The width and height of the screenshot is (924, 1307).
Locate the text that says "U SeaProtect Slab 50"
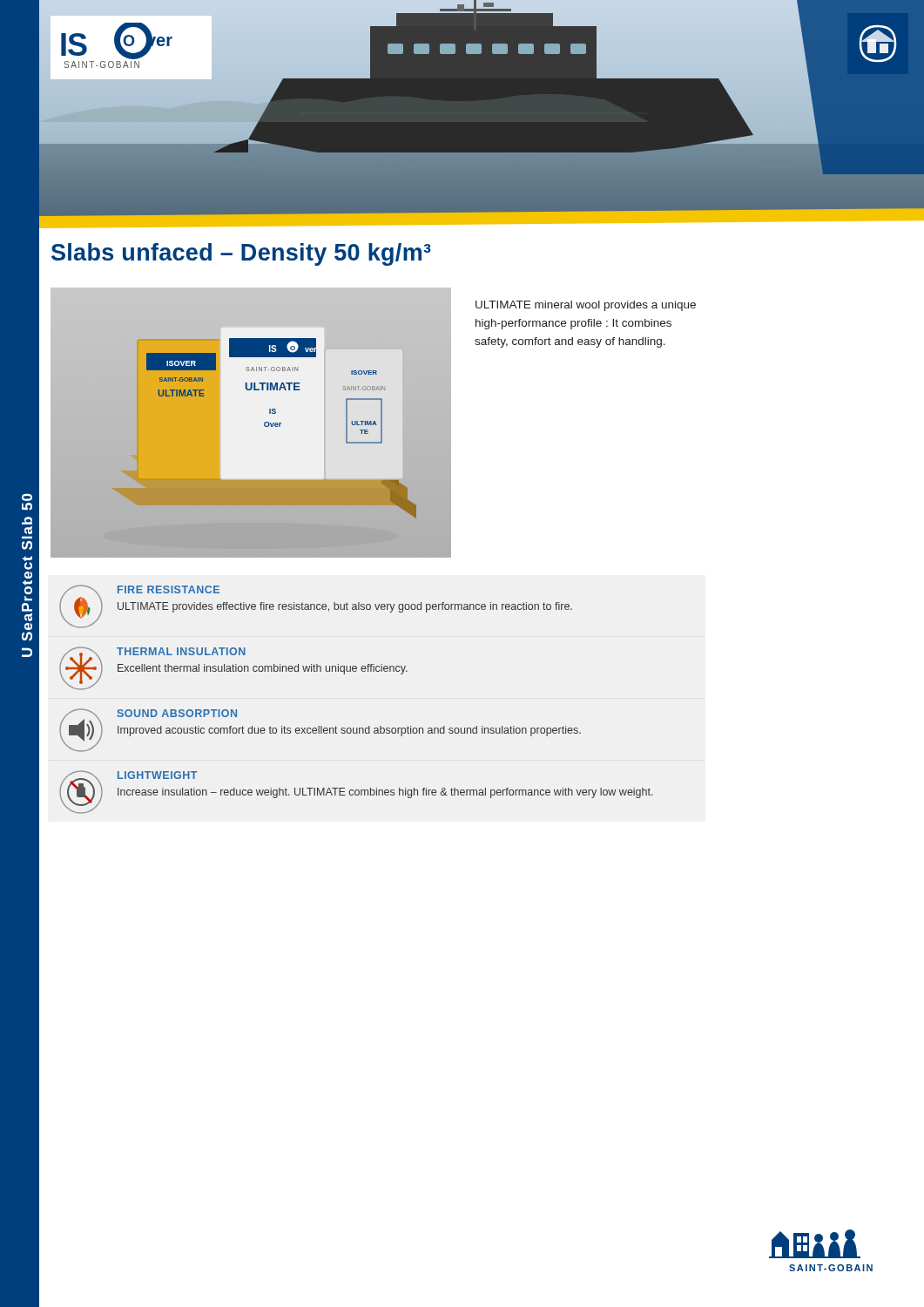tap(27, 575)
